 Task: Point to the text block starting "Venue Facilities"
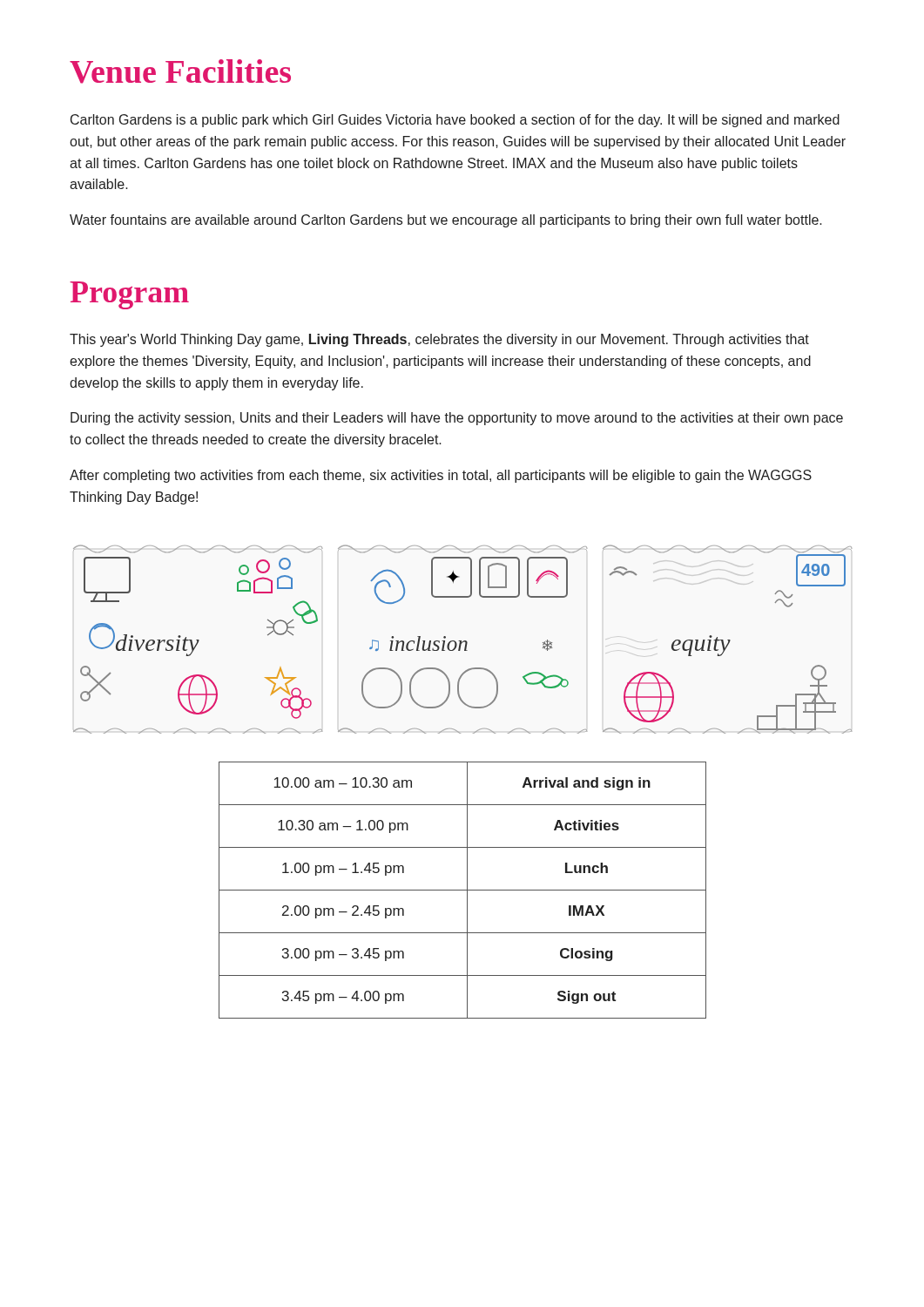click(x=181, y=71)
